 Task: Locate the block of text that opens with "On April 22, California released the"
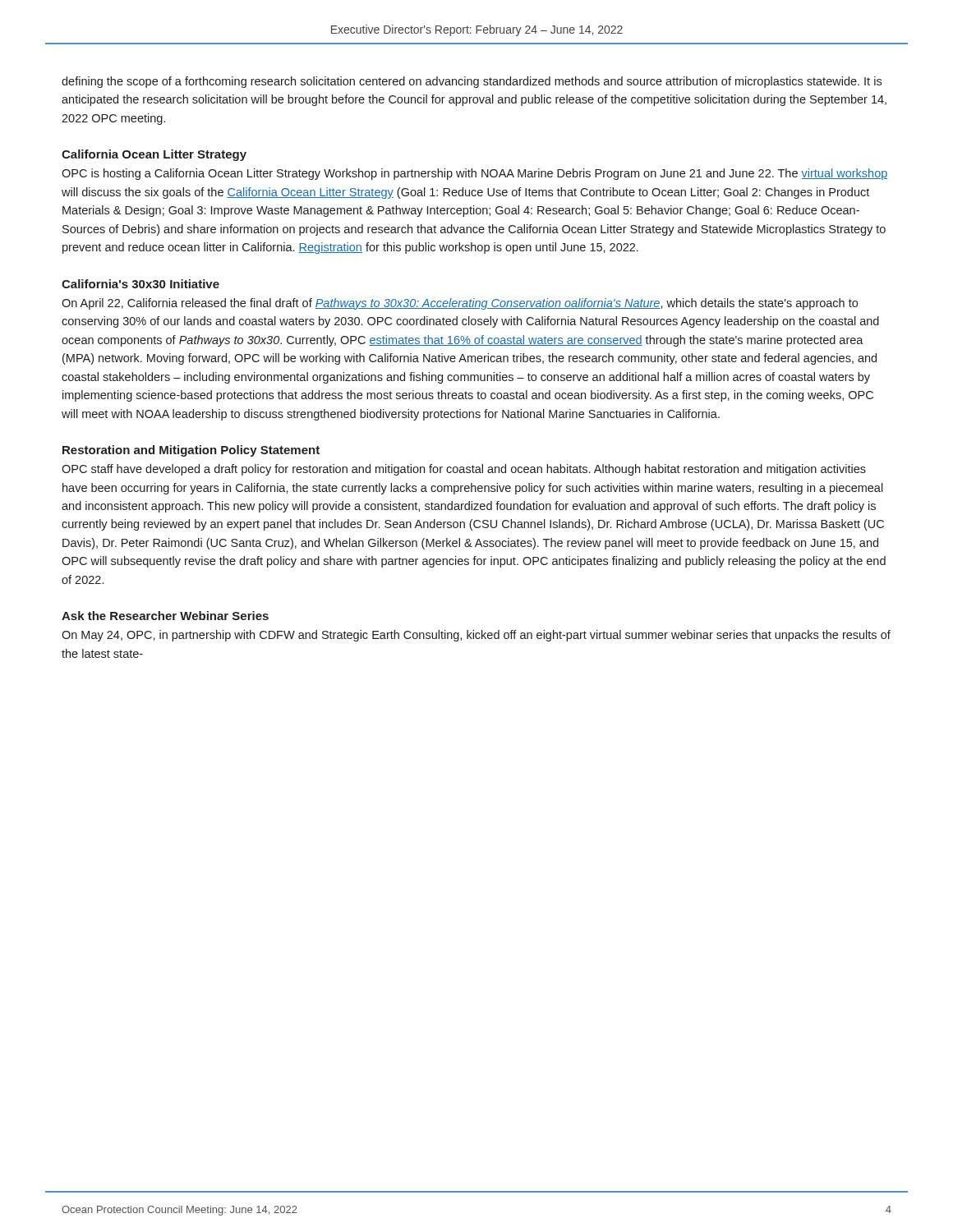pos(471,358)
